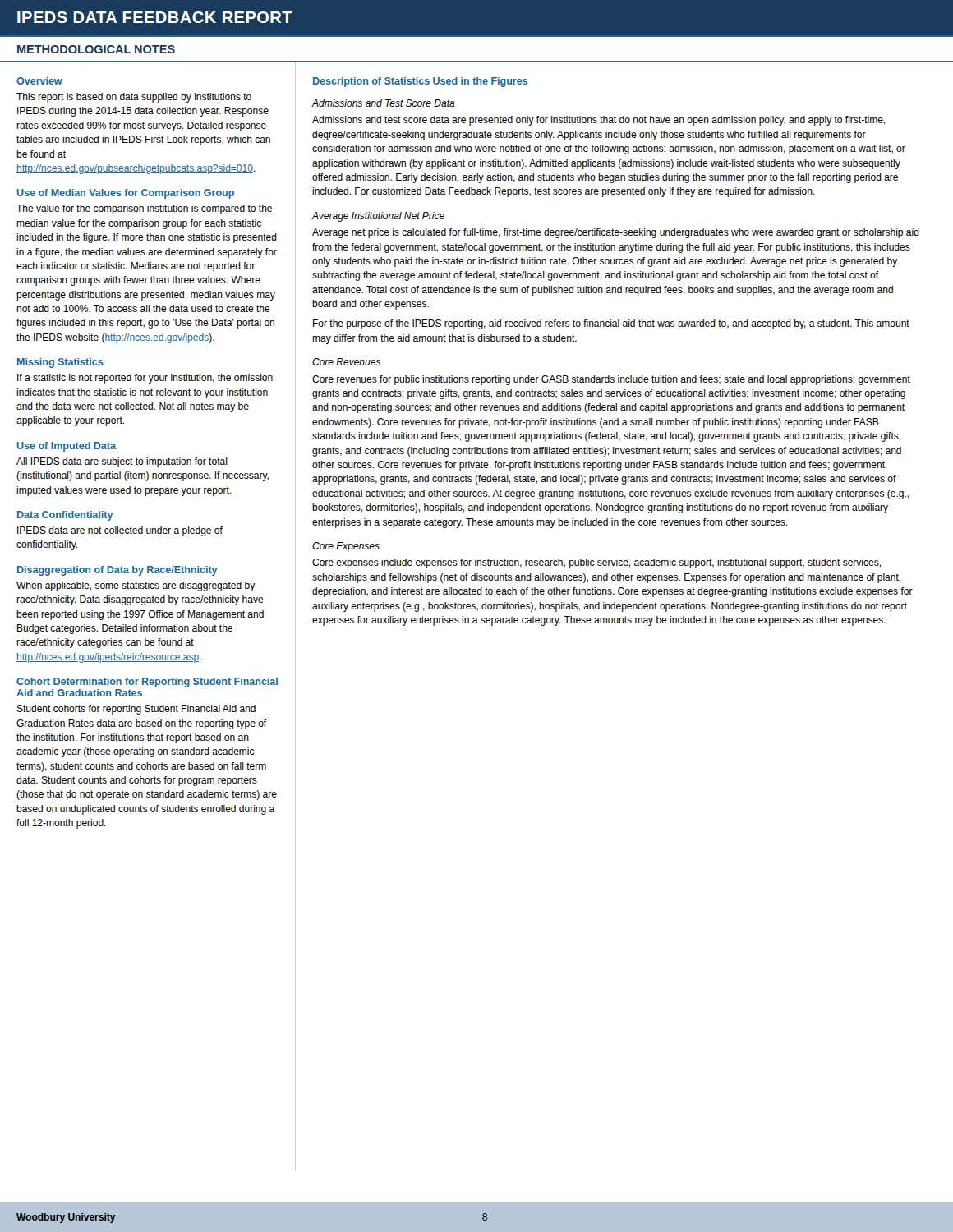Select the title containing "METHODOLOGICAL NOTES"
The height and width of the screenshot is (1232, 953).
96,49
